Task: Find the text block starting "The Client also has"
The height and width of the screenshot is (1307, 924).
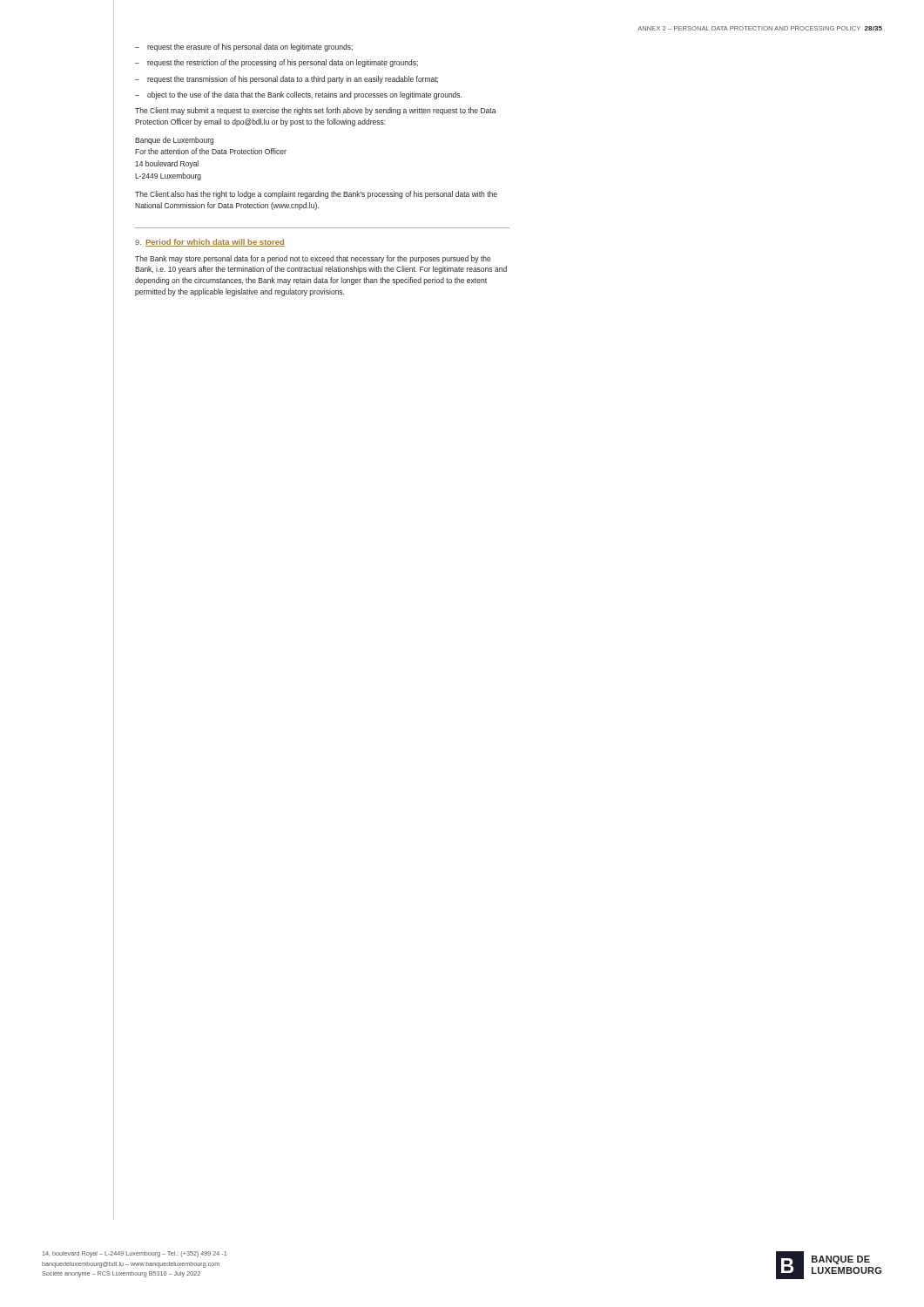Action: (316, 200)
